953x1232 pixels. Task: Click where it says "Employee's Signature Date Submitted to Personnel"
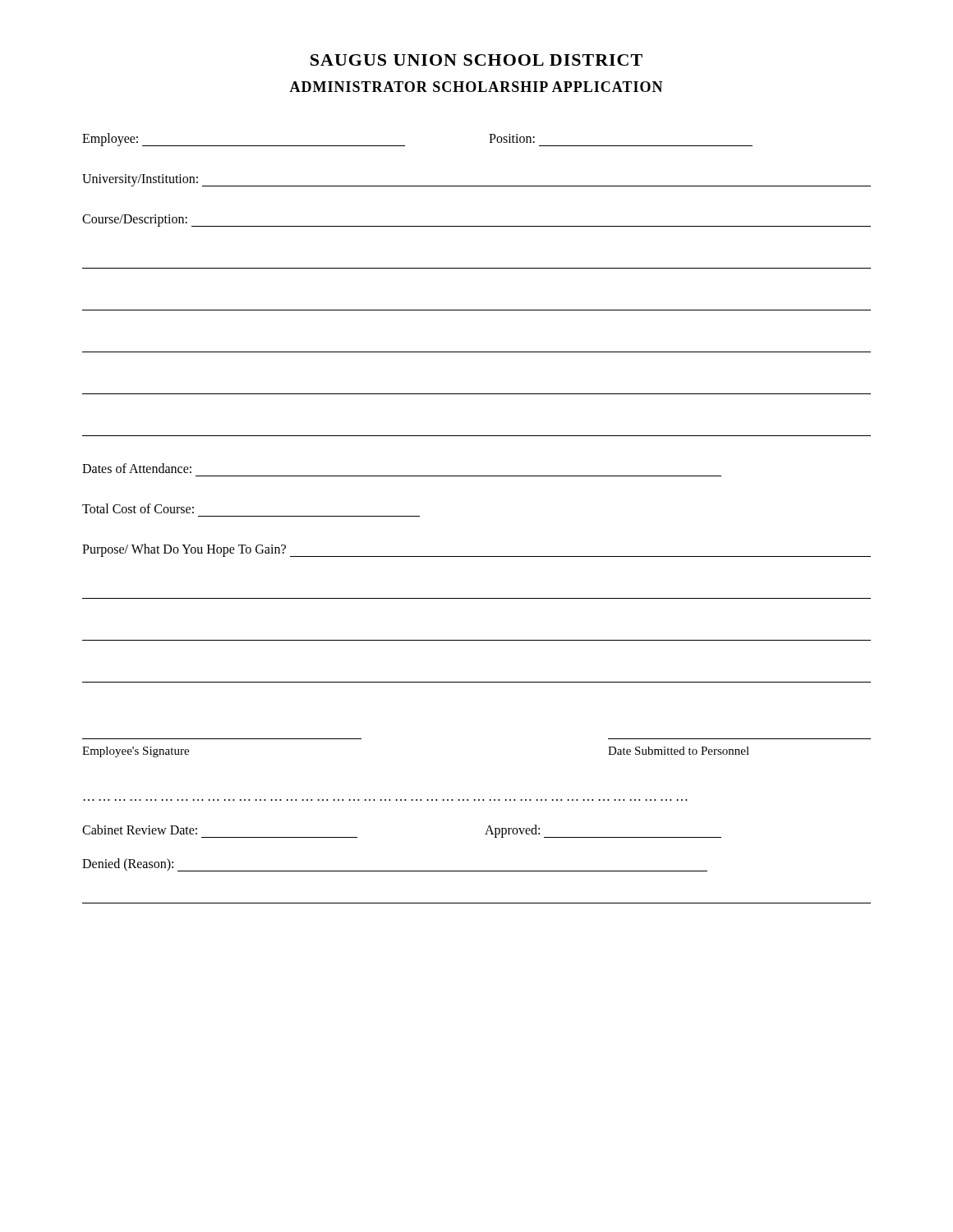(x=137, y=752)
